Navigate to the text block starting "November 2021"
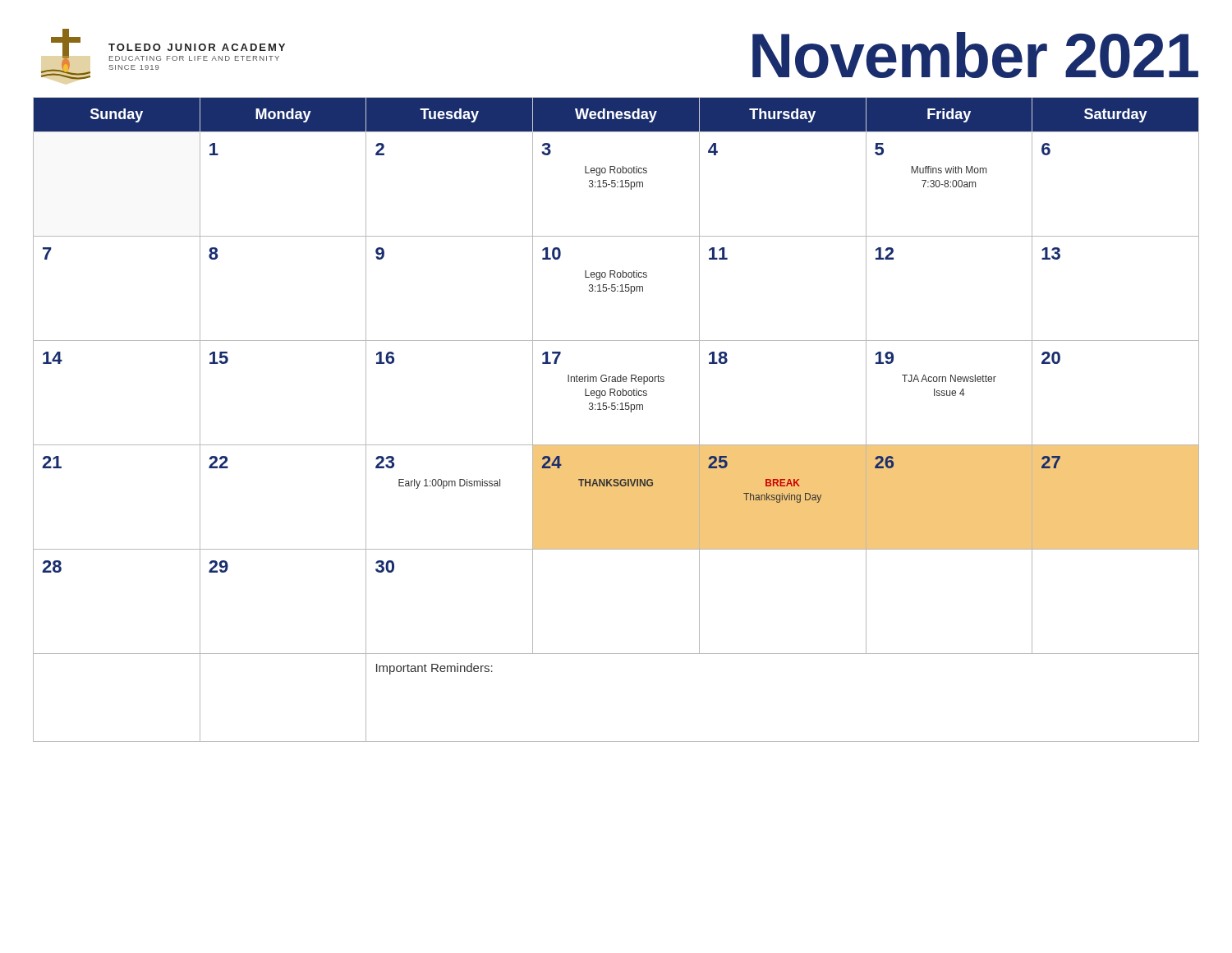This screenshot has width=1232, height=953. (x=974, y=56)
